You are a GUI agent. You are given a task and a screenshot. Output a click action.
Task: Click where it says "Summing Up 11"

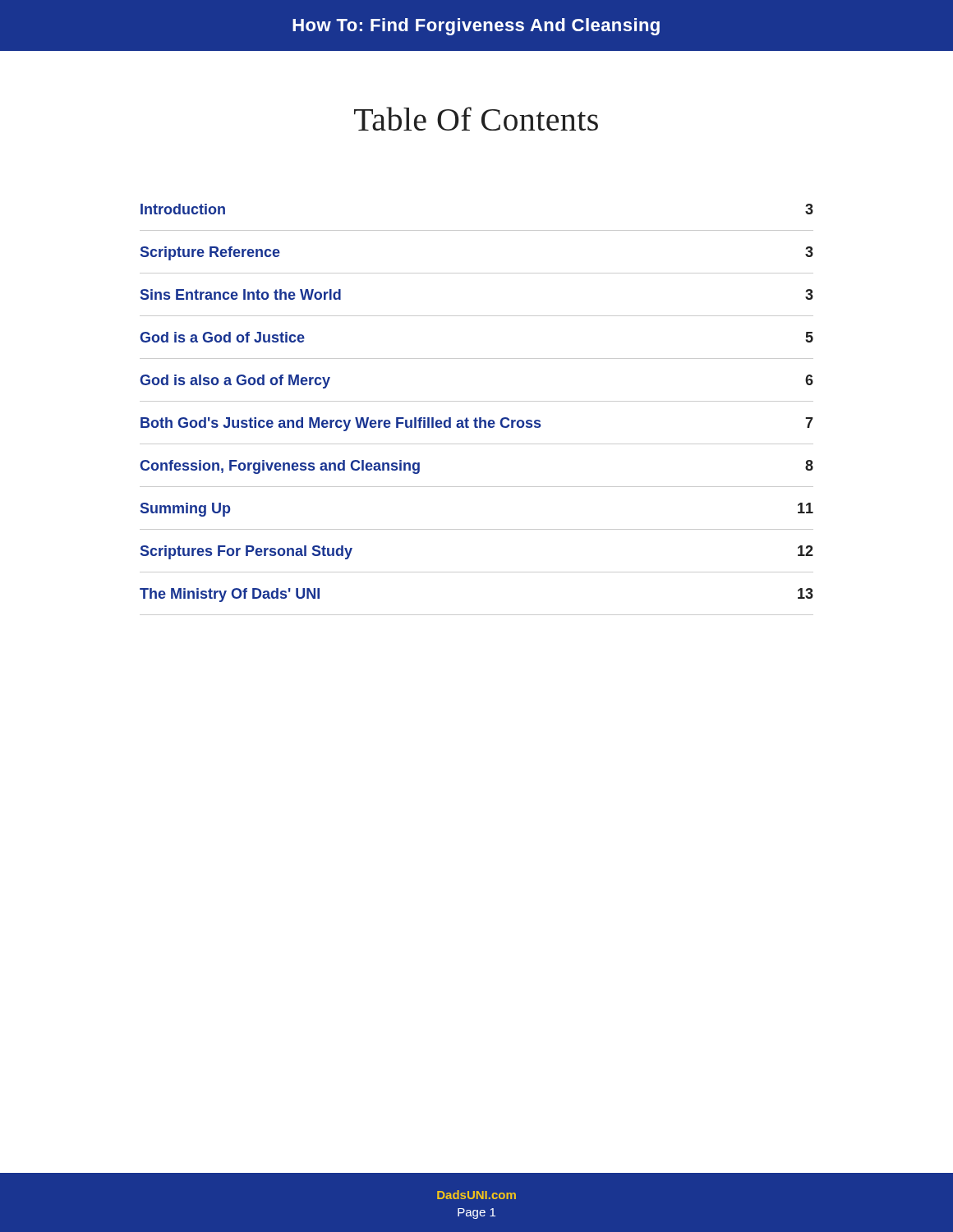(187, 510)
